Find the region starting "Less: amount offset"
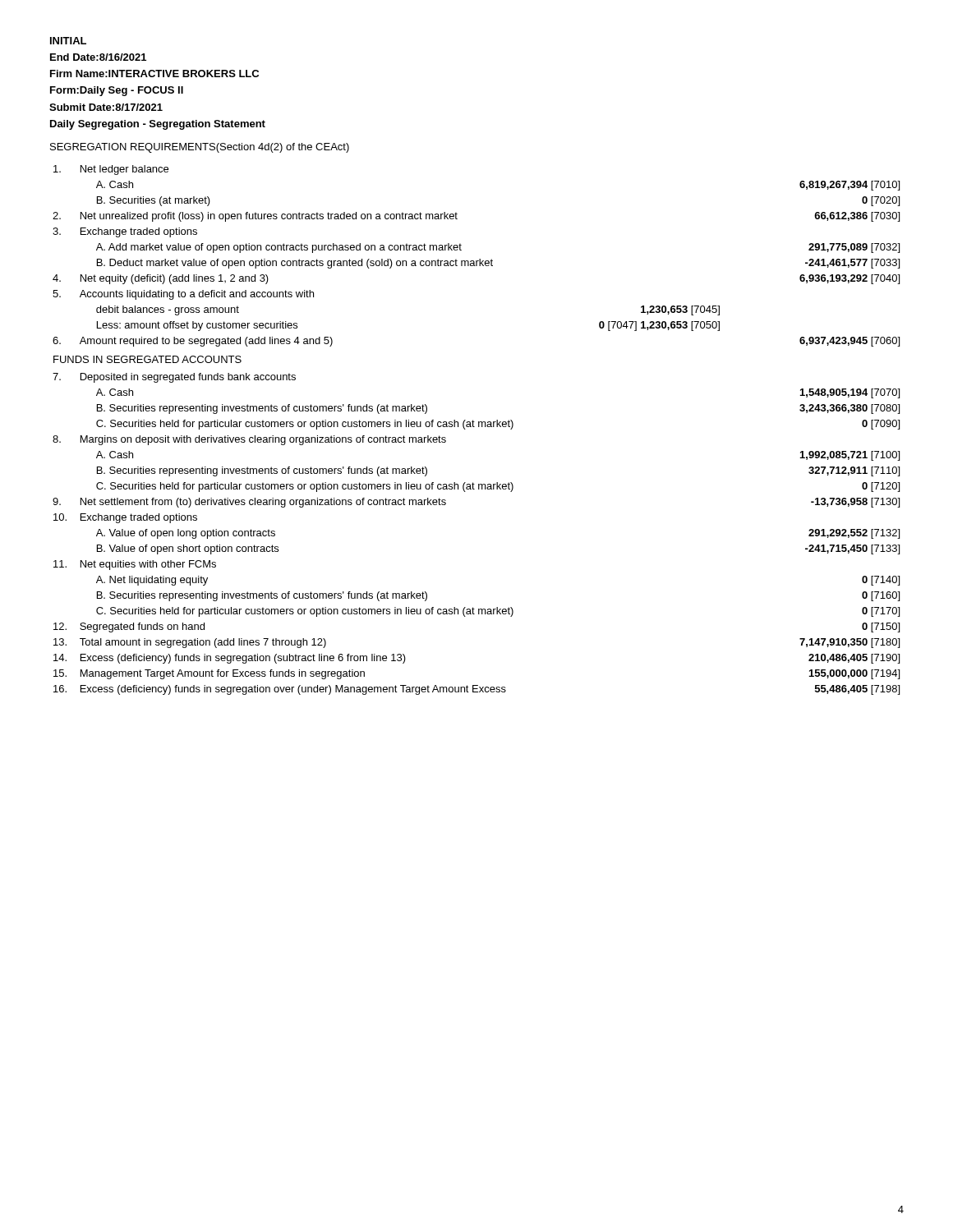The width and height of the screenshot is (953, 1232). click(x=193, y=326)
